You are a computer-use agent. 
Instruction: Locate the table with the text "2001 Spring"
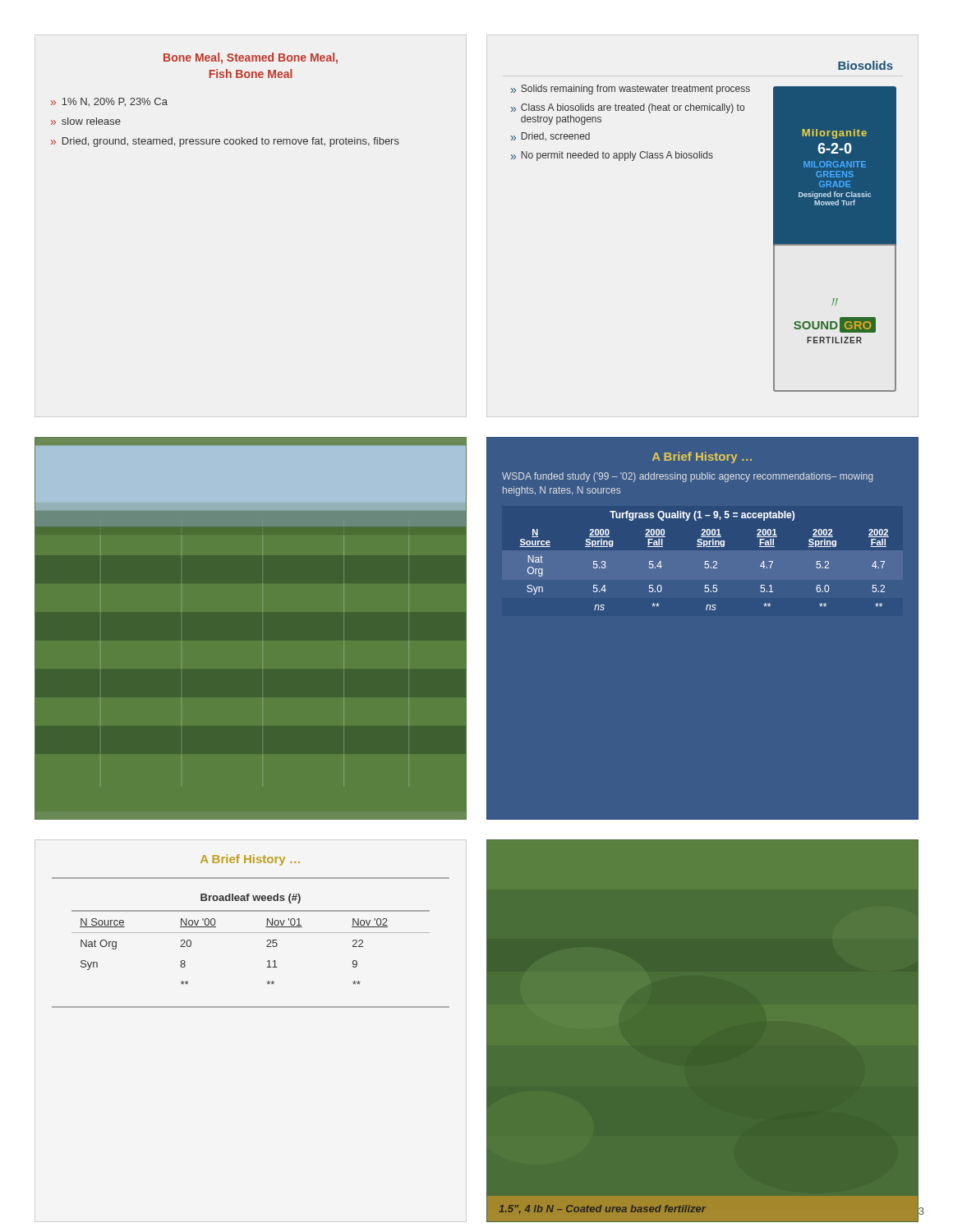702,628
